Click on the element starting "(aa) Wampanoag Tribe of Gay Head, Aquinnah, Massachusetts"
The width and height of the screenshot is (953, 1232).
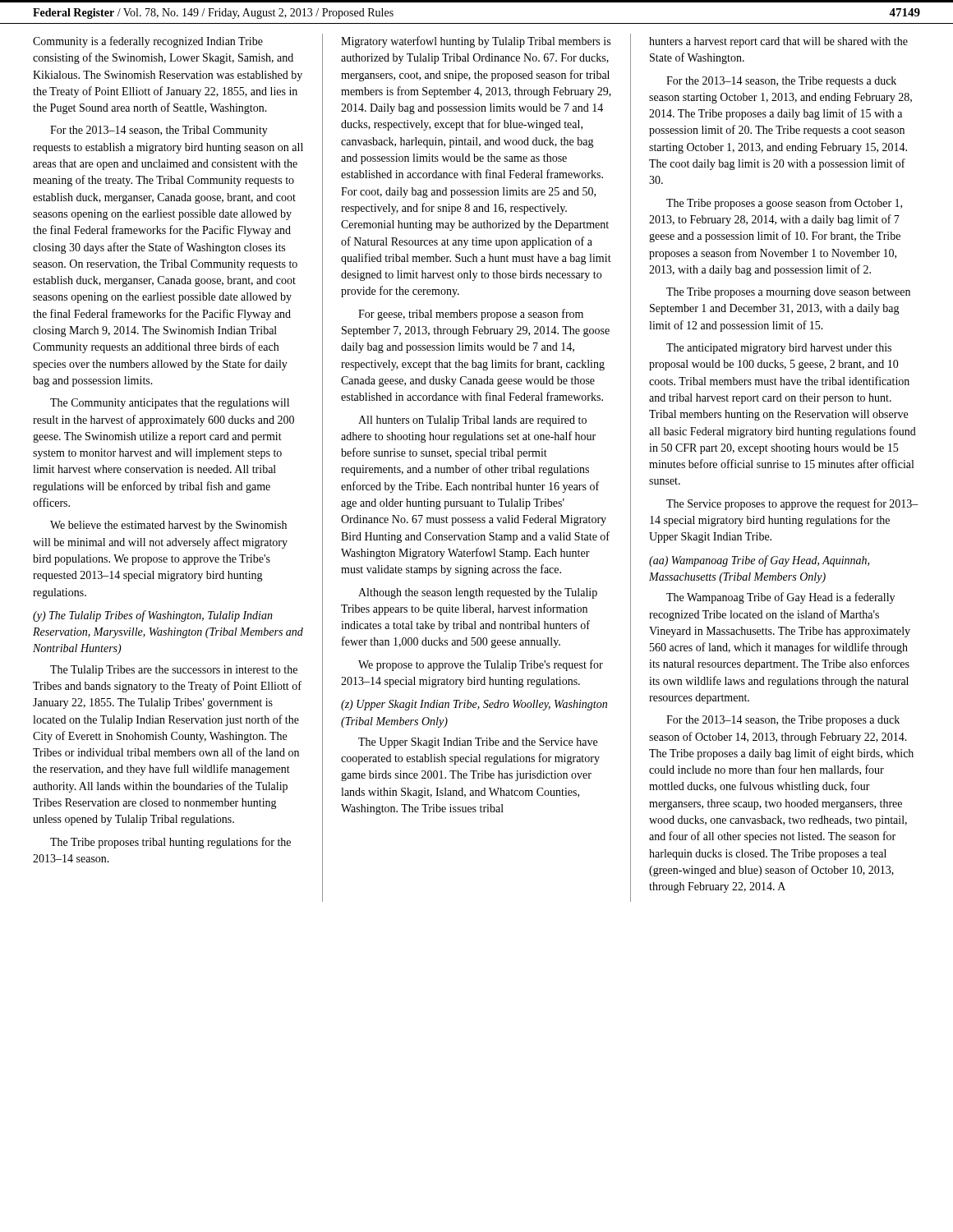[785, 569]
